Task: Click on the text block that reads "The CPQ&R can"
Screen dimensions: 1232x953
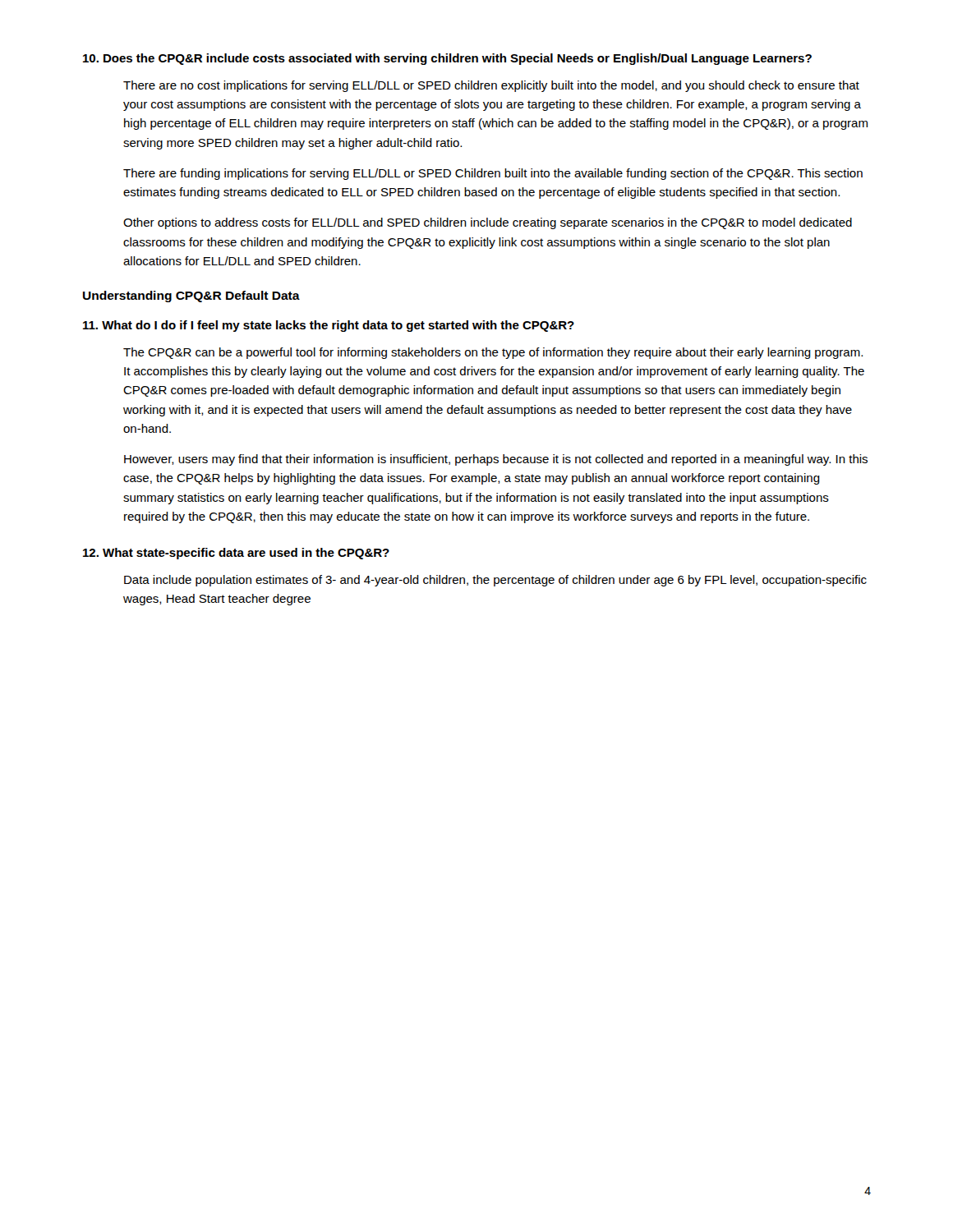Action: coord(494,390)
